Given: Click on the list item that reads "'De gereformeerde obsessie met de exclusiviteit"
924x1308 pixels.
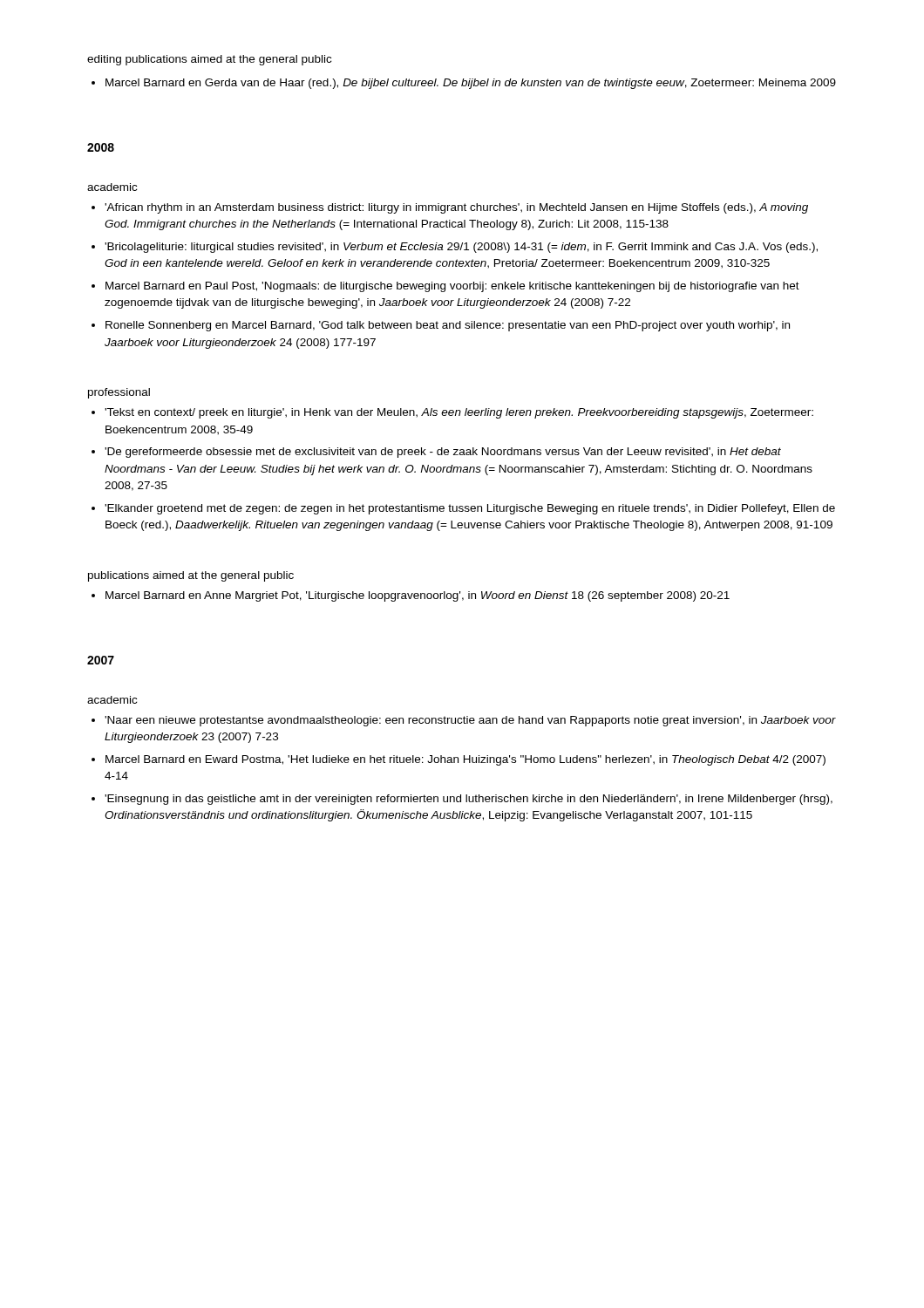Looking at the screenshot, I should (458, 468).
